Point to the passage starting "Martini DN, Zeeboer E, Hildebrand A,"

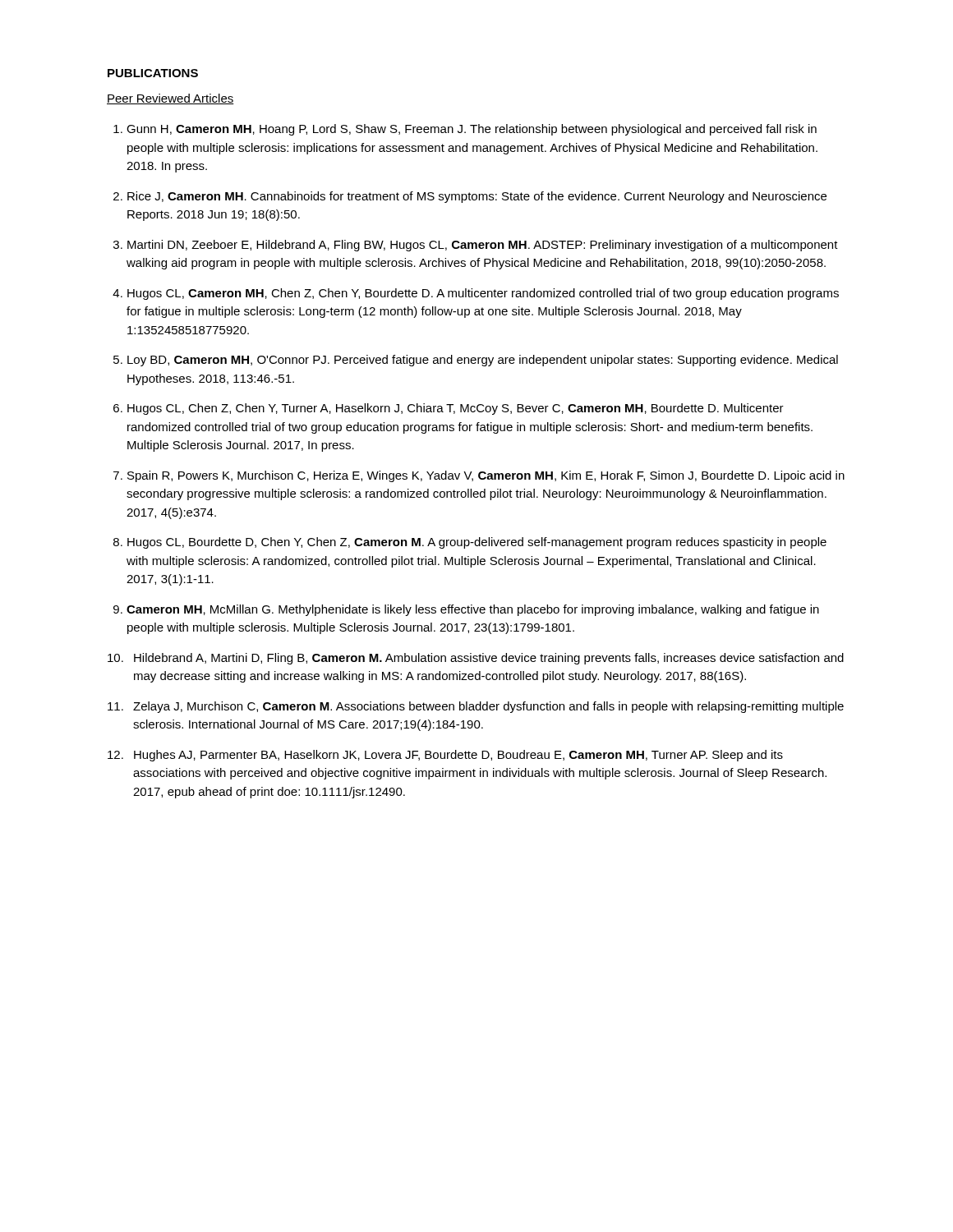click(x=486, y=254)
